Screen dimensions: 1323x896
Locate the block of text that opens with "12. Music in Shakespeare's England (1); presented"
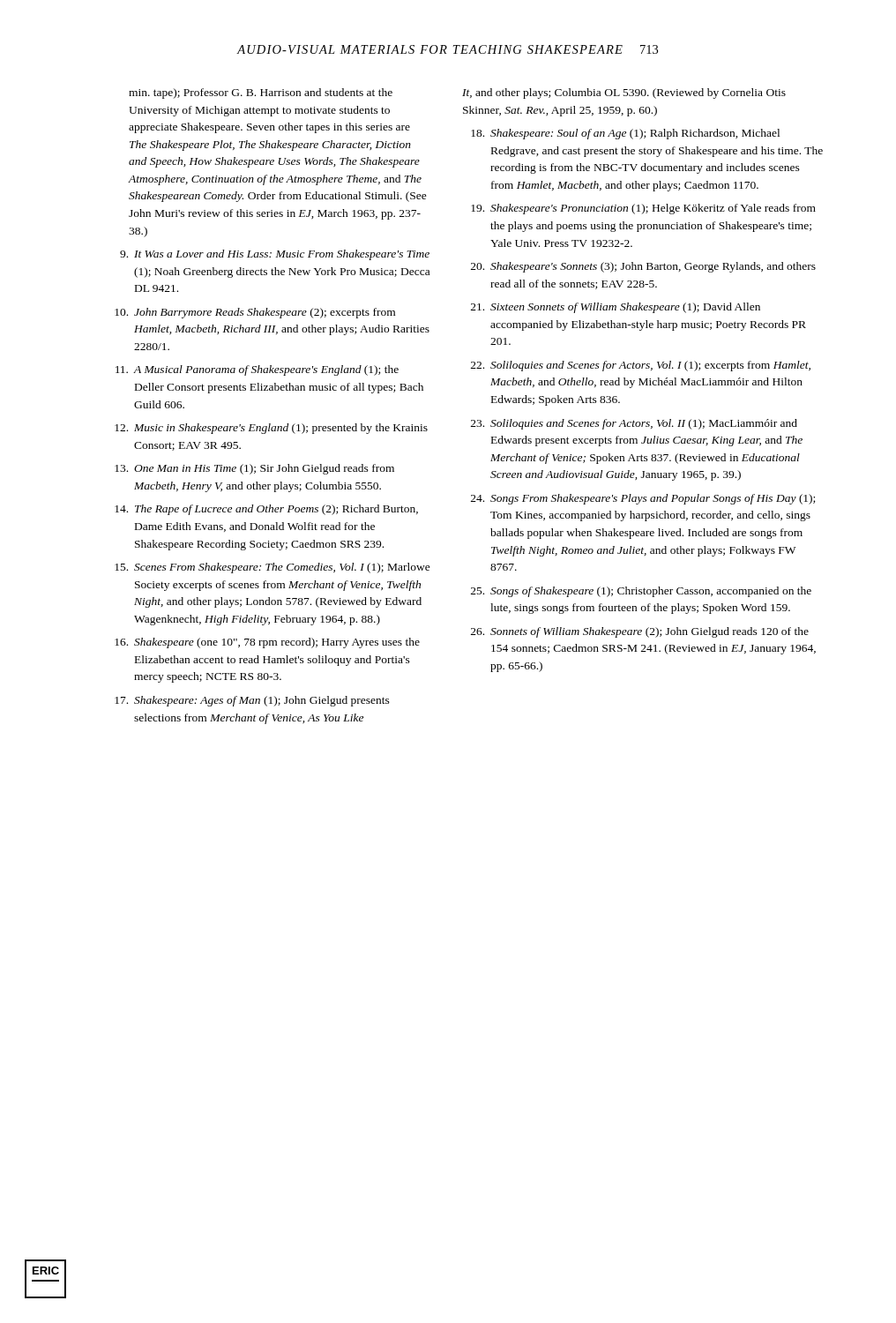268,436
